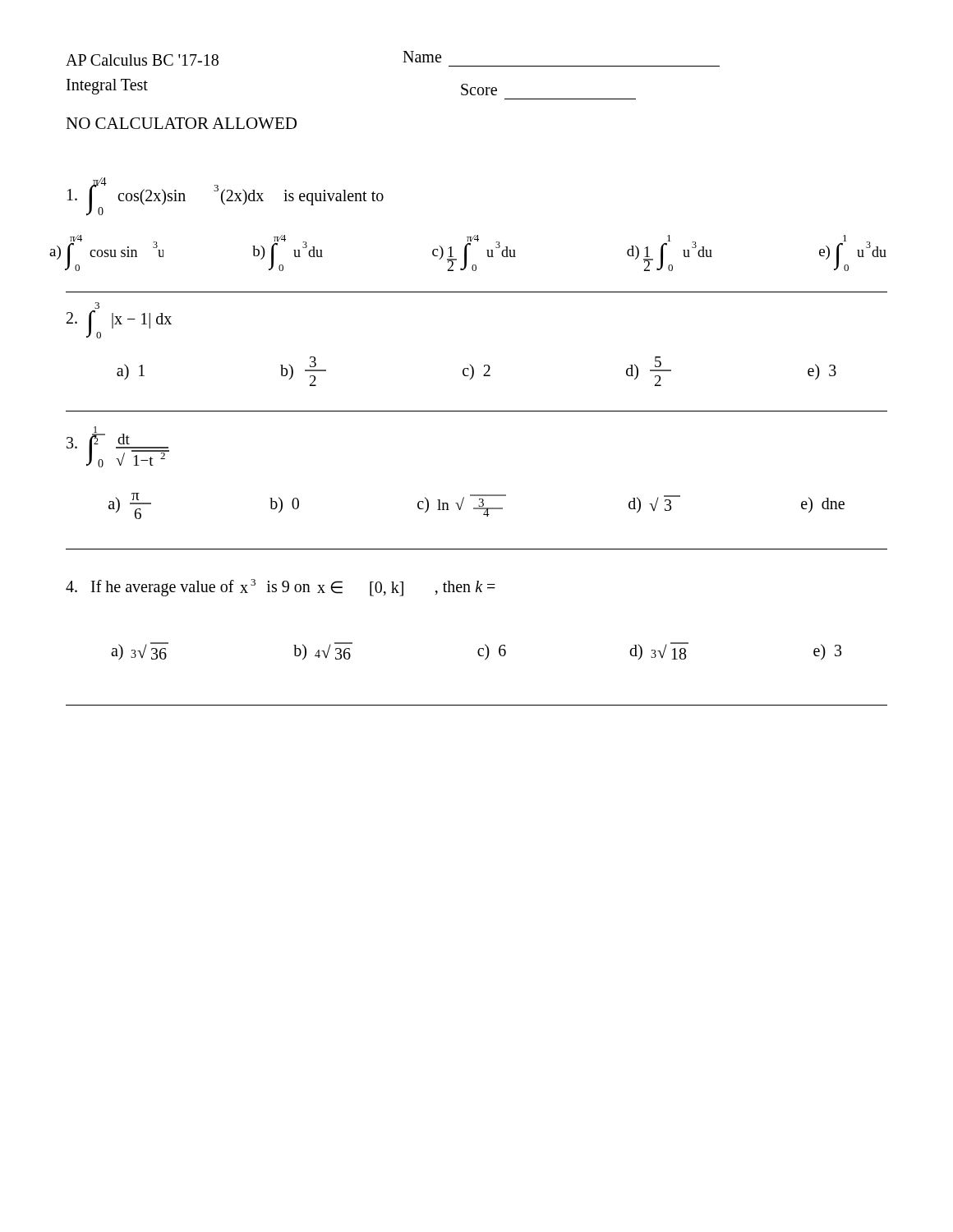Screen dimensions: 1232x953
Task: Select the list item containing "a) 3 √"
Action: [x=476, y=650]
